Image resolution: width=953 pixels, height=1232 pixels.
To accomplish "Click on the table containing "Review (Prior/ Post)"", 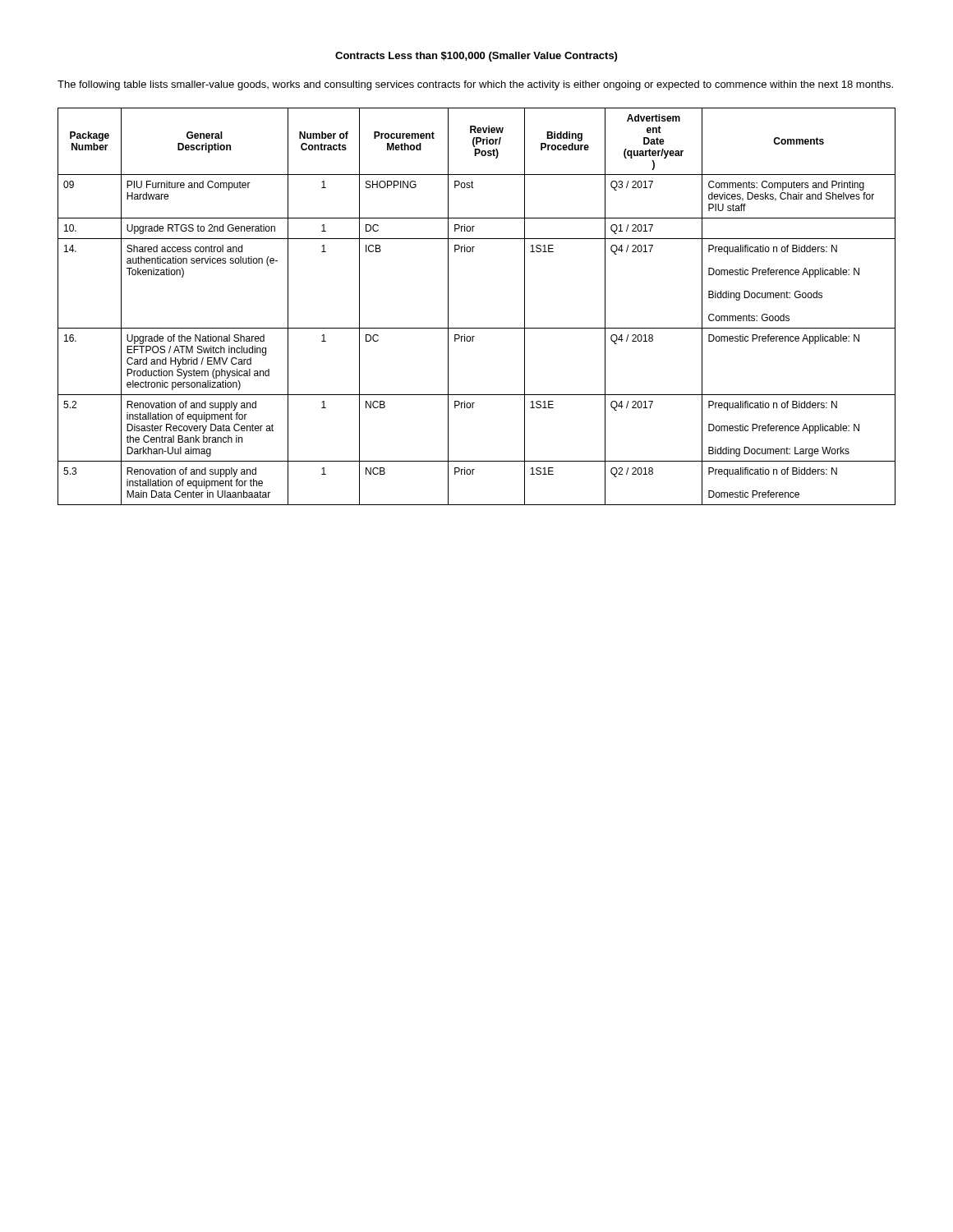I will [476, 306].
